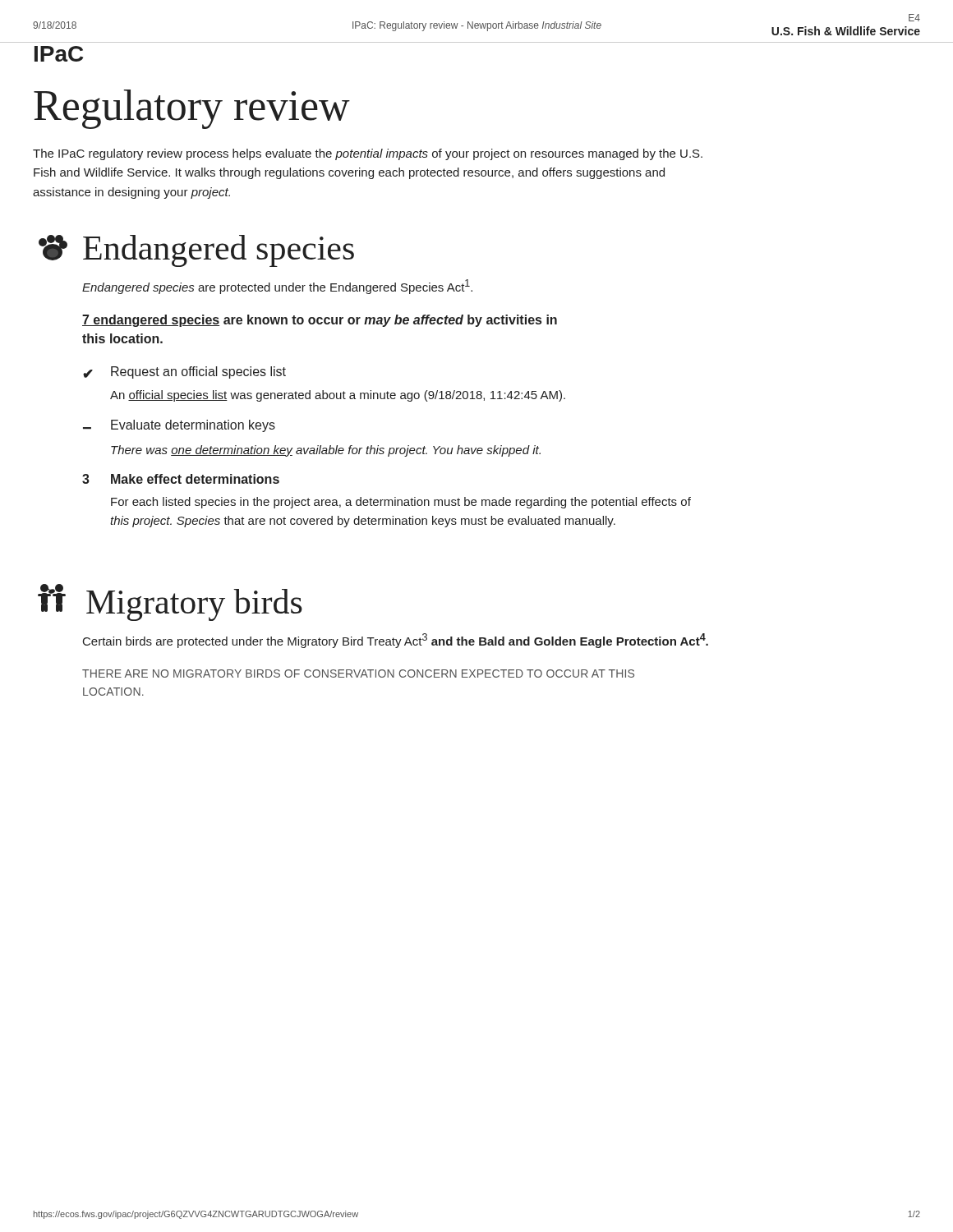Point to the block beginning "Endangered species are protected under the"
The width and height of the screenshot is (953, 1232).
click(x=278, y=286)
